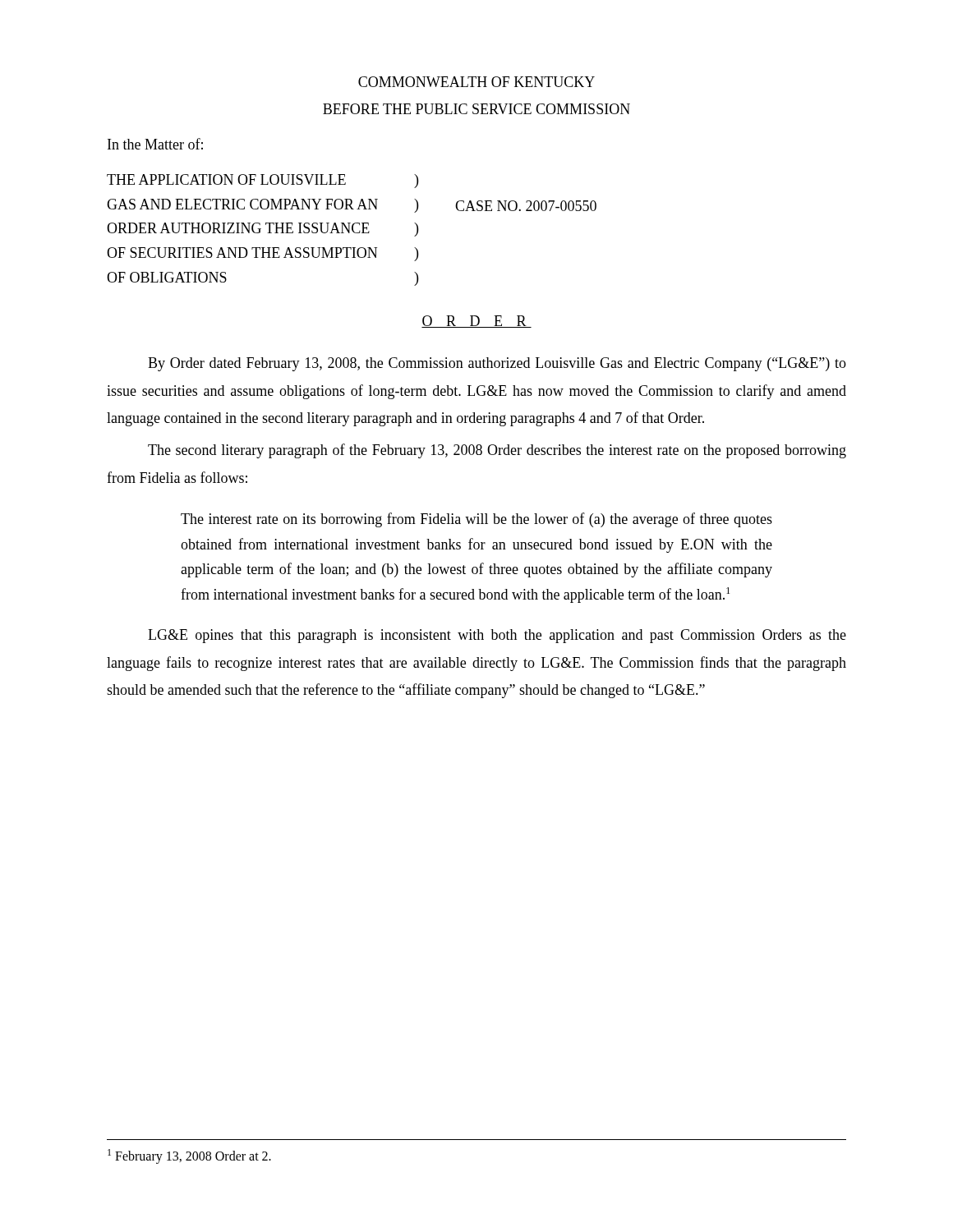This screenshot has width=953, height=1232.
Task: Navigate to the text block starting "By Order dated February 13, 2008, the"
Action: coord(476,391)
